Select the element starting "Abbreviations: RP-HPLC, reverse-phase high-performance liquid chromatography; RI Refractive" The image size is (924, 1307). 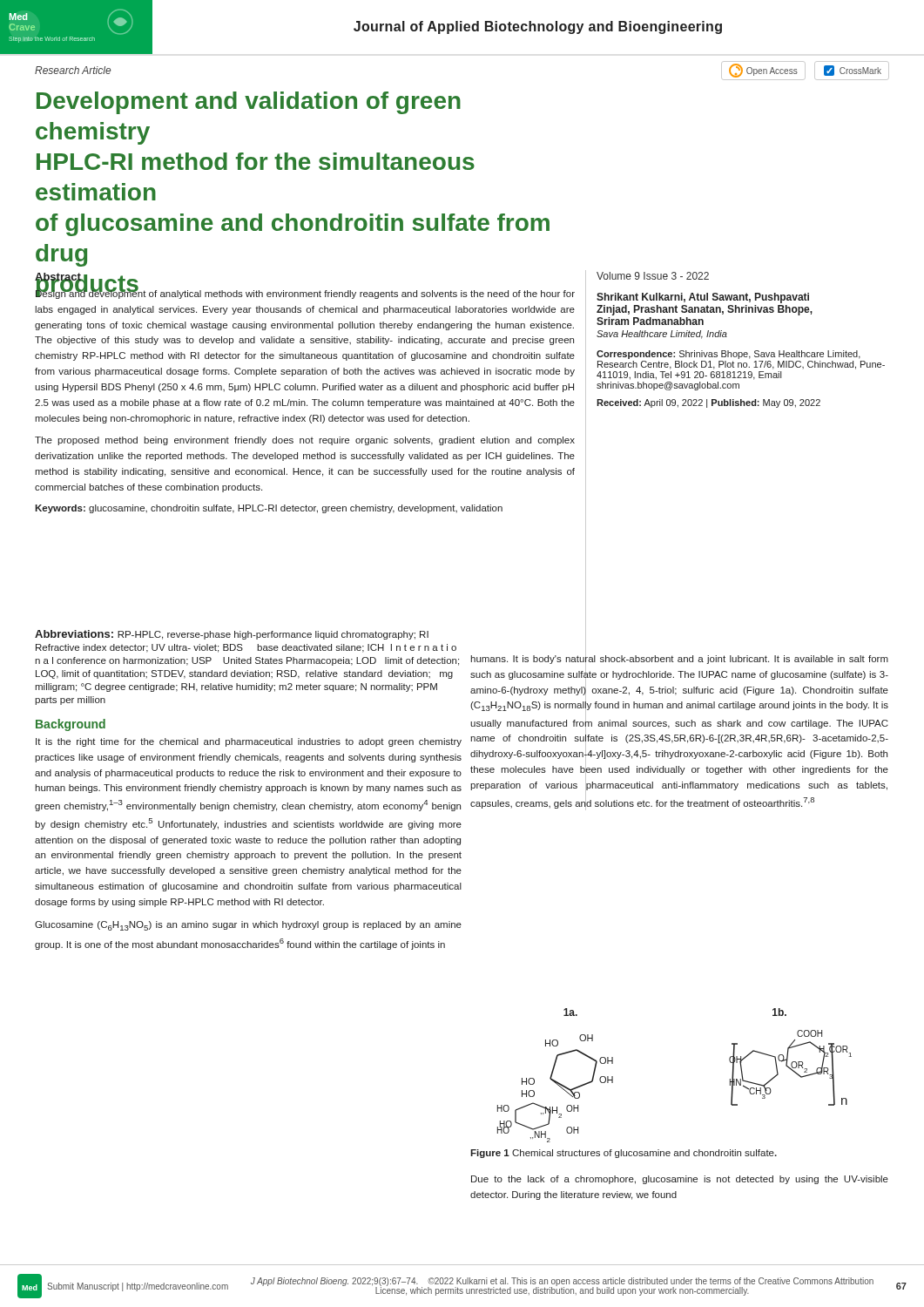point(248,790)
